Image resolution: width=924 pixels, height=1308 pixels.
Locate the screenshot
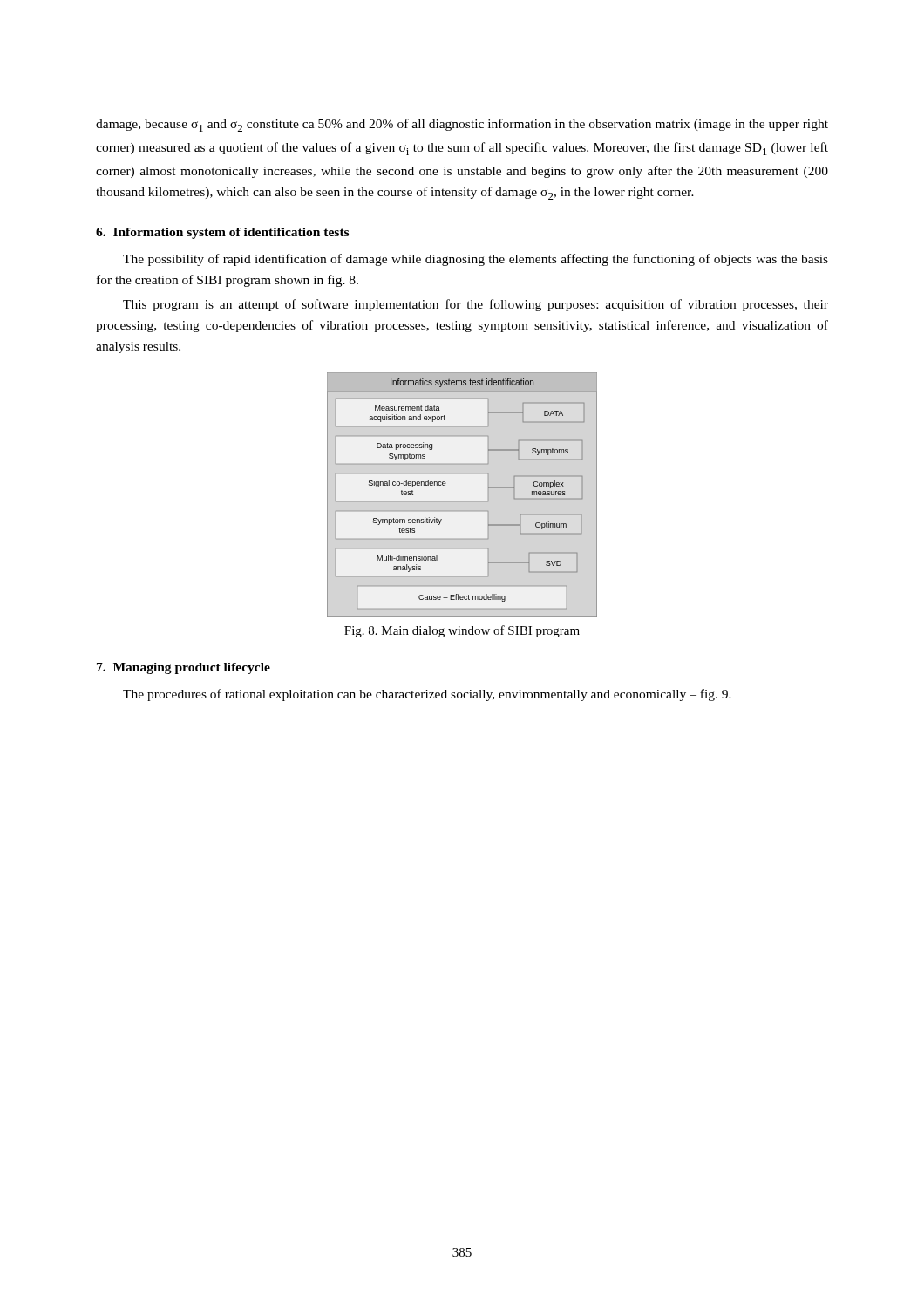pyautogui.click(x=462, y=495)
